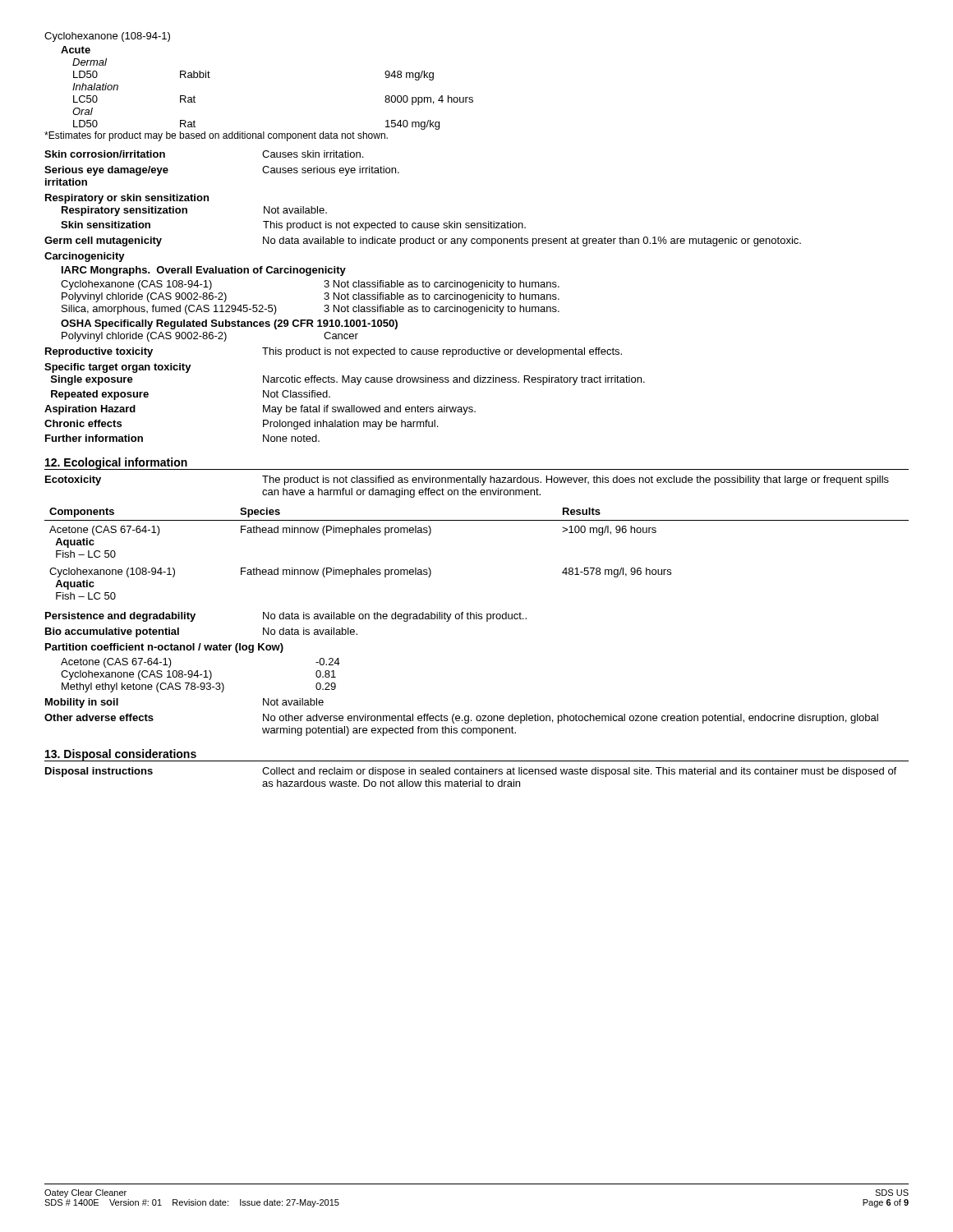Navigate to the passage starting "Skin corrosion/irritation Causes skin irritation."

[x=104, y=154]
